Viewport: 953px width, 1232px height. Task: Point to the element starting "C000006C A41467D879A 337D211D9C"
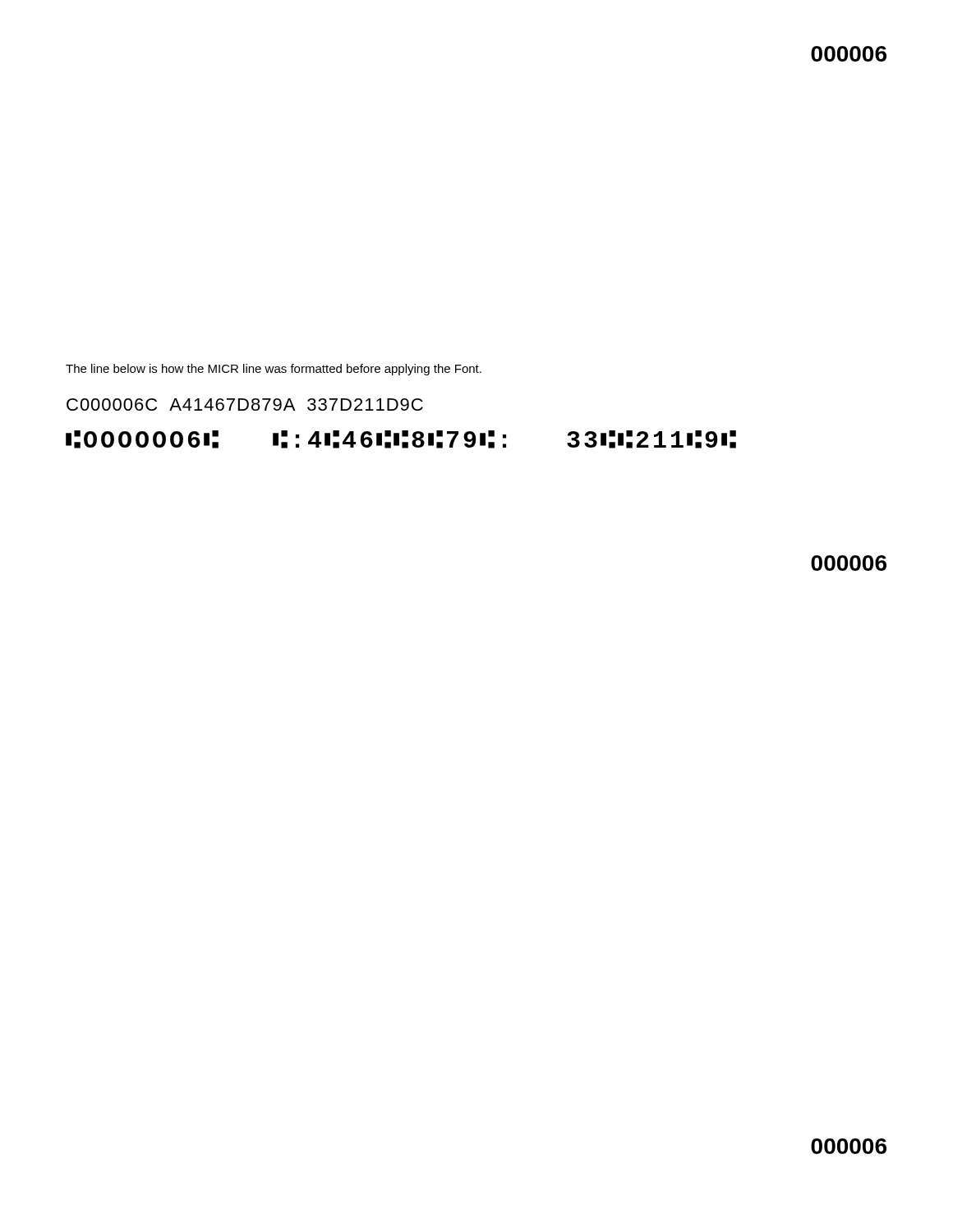[x=245, y=405]
